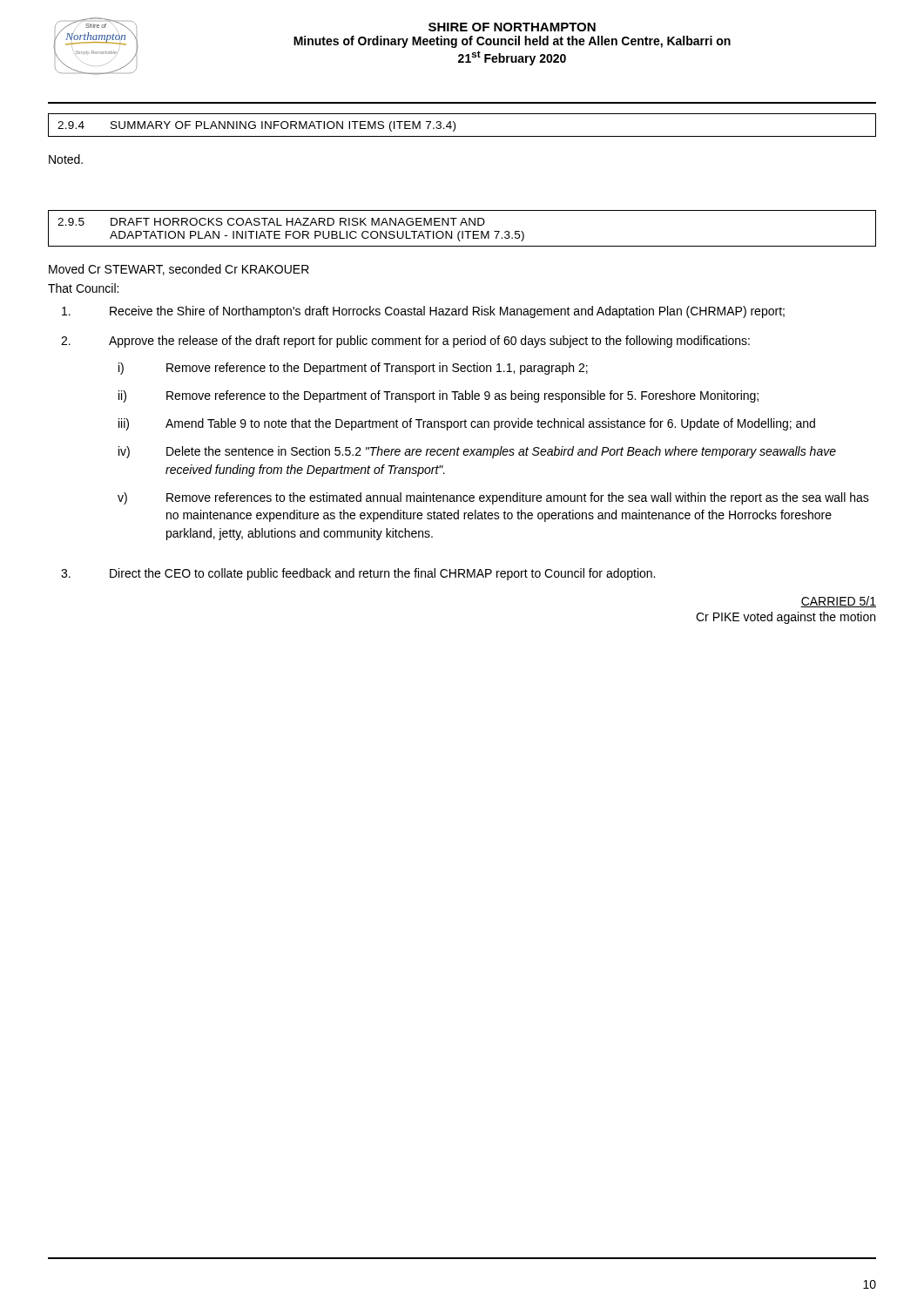Screen dimensions: 1307x924
Task: Select the block starting "ii) Remove reference to the Department of Transport"
Action: click(492, 396)
